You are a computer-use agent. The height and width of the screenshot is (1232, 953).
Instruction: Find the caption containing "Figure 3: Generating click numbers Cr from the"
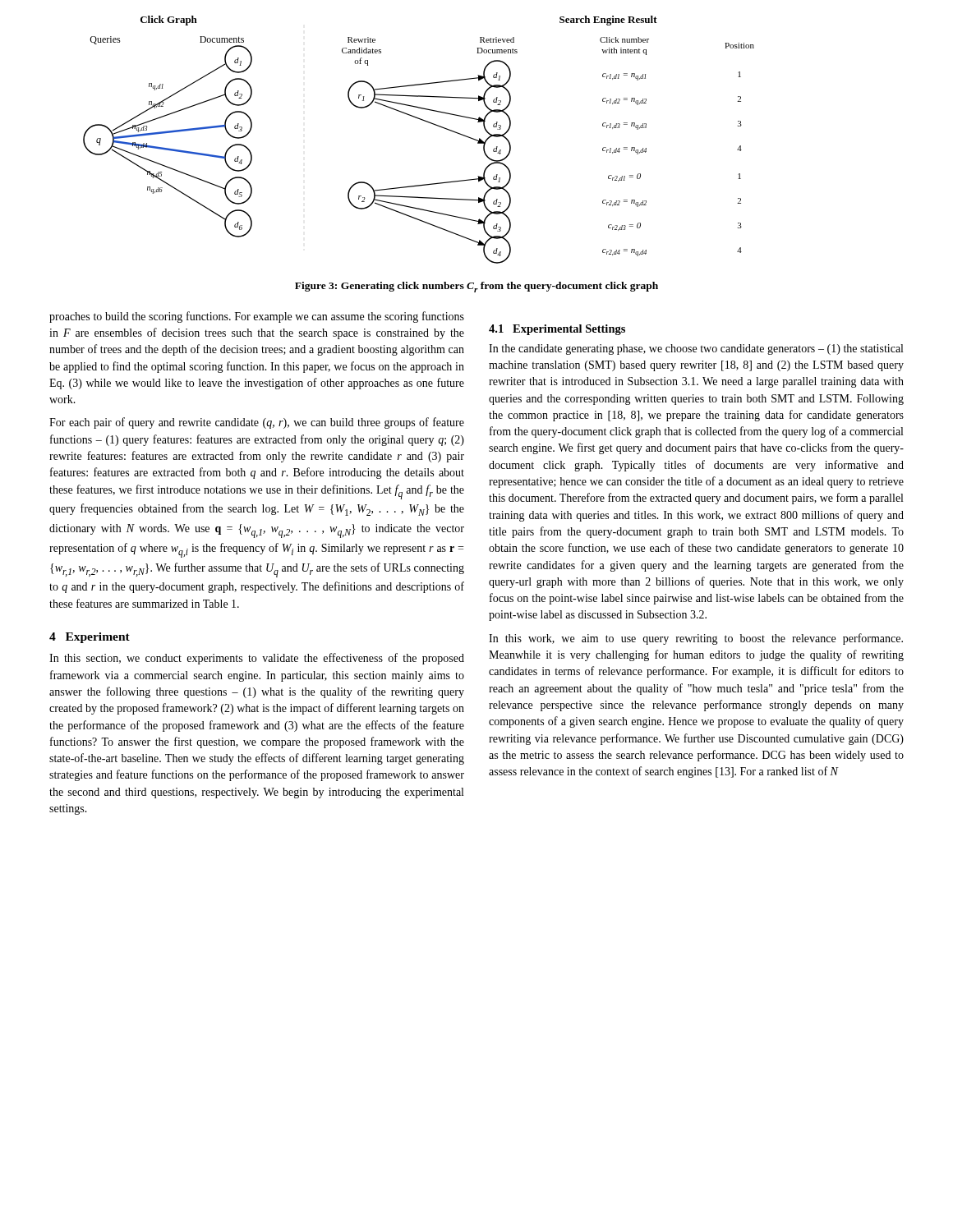(x=476, y=287)
